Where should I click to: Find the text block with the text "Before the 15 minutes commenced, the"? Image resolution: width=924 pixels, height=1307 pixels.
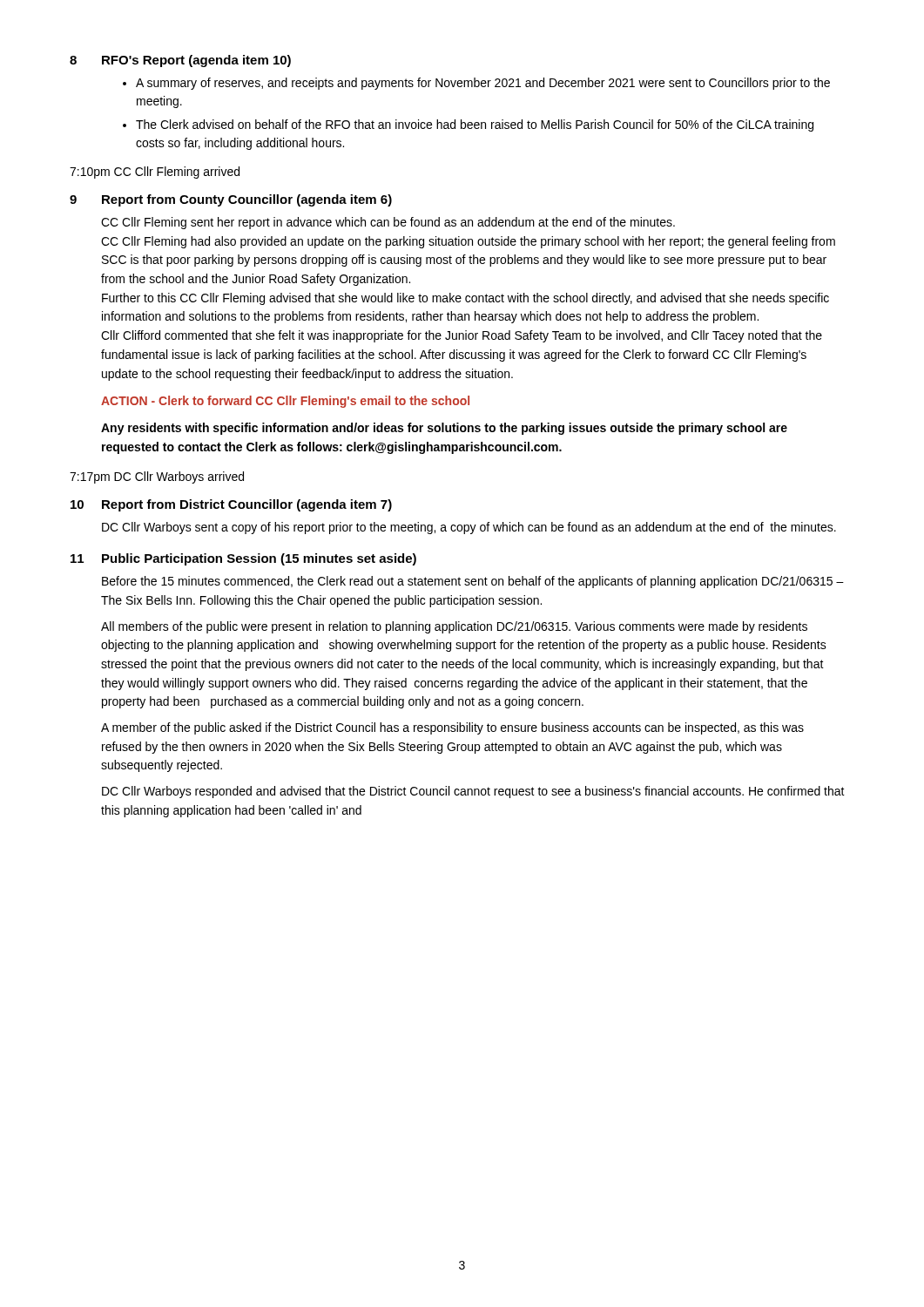pyautogui.click(x=472, y=591)
